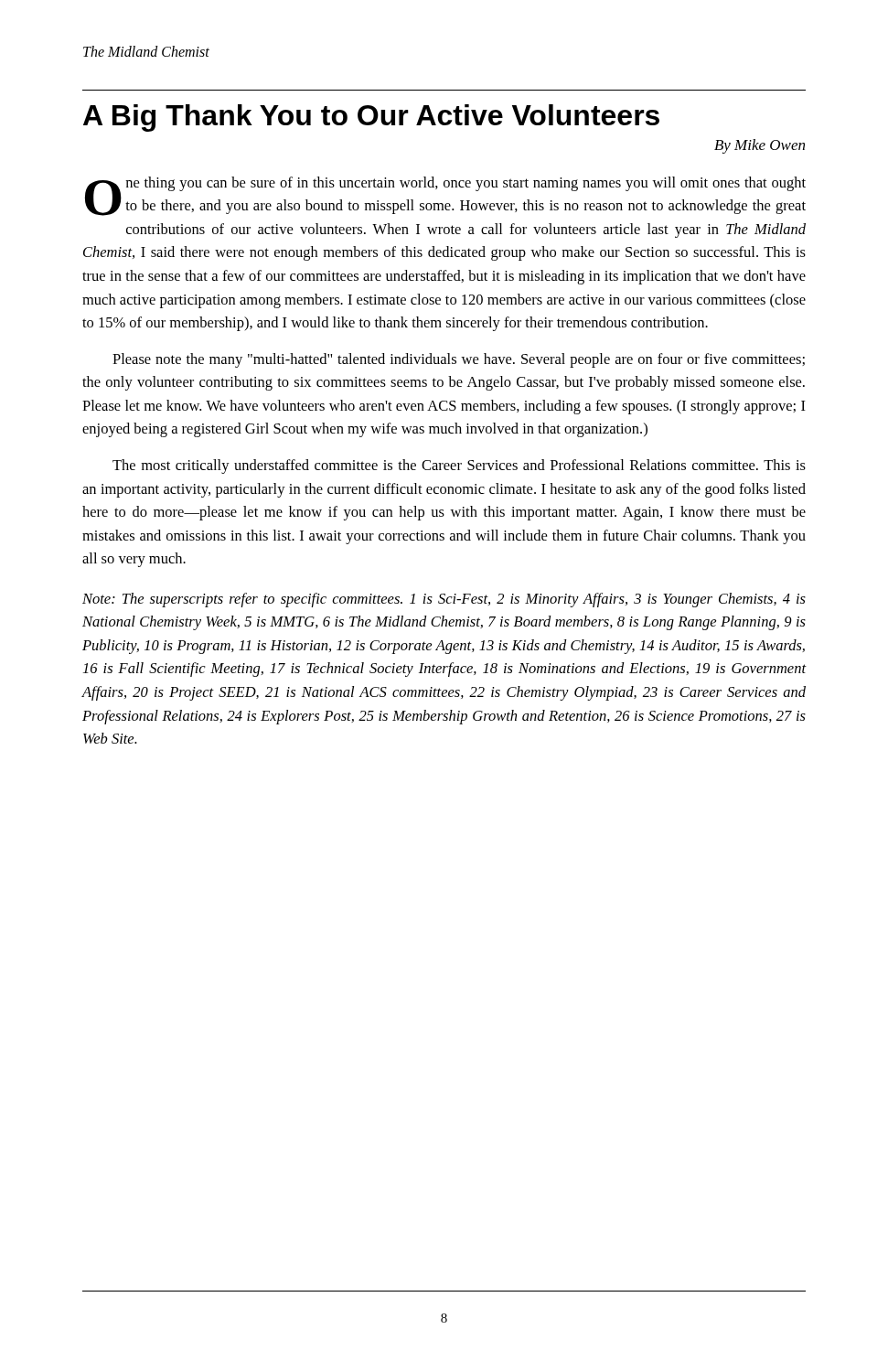Find the block on this page that starts "One thing you can"
Screen dimensions: 1372x888
point(444,251)
